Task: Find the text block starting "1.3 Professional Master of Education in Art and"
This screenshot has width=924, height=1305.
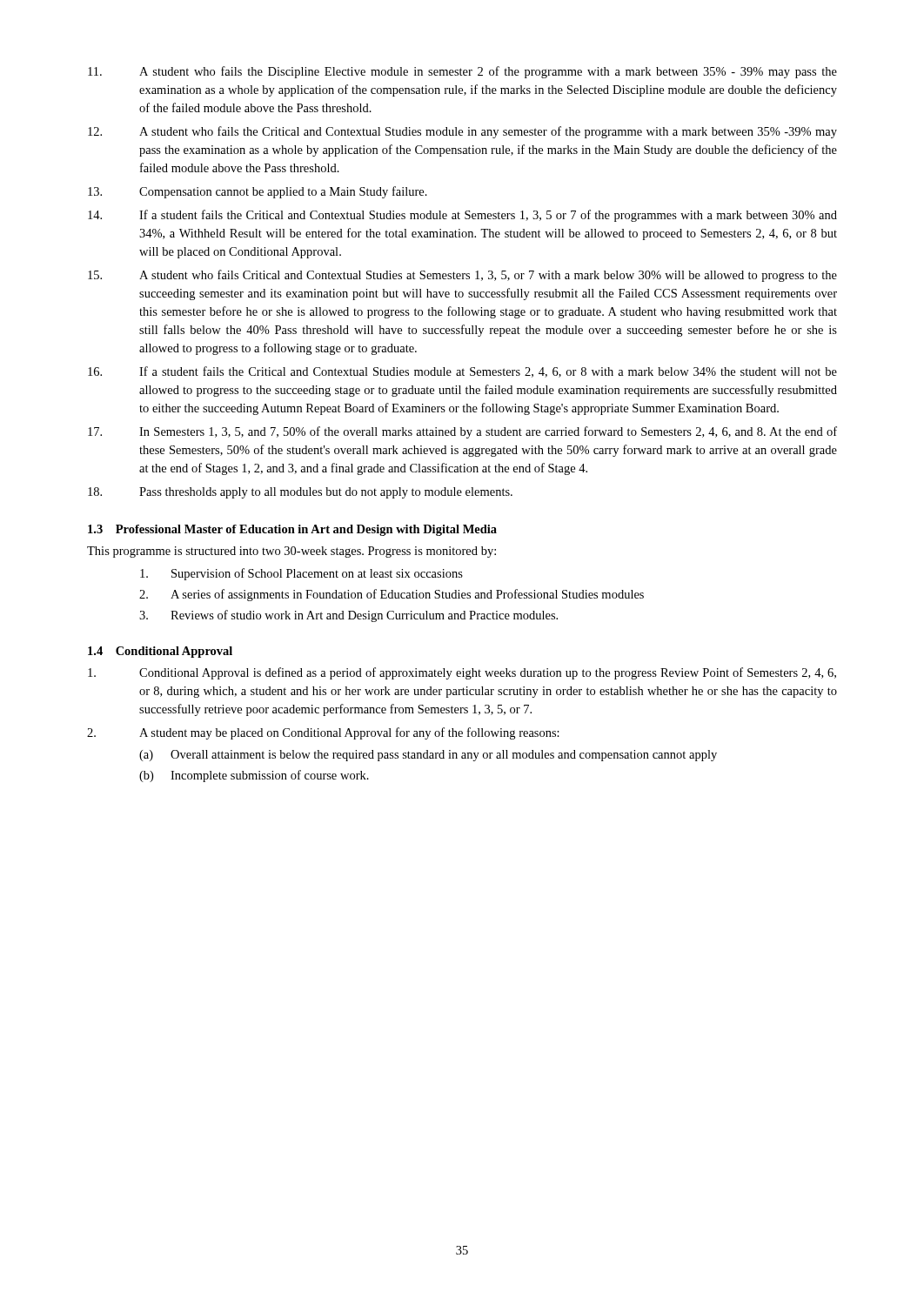Action: [x=292, y=529]
